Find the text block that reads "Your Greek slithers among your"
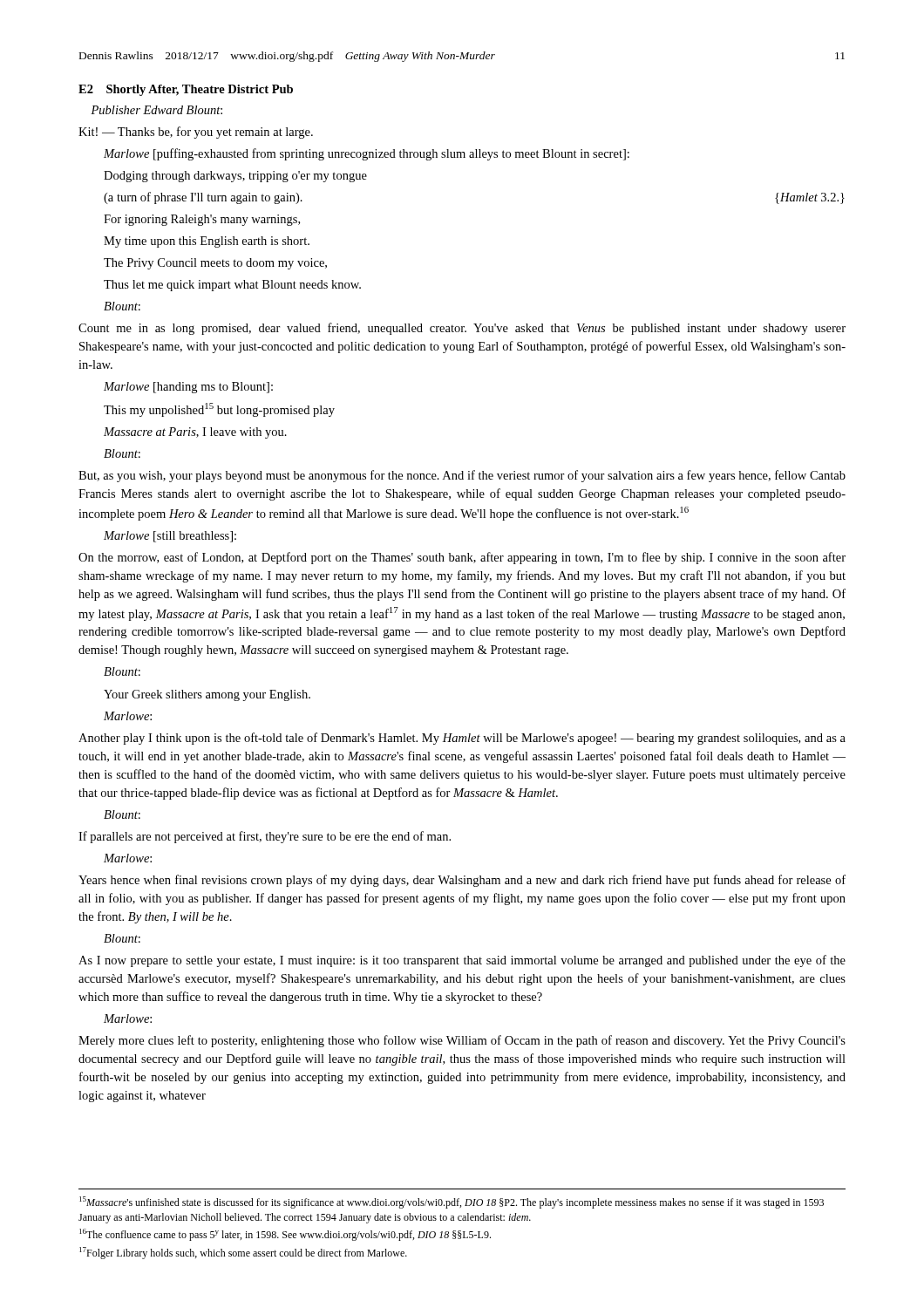The image size is (924, 1308). 207,694
